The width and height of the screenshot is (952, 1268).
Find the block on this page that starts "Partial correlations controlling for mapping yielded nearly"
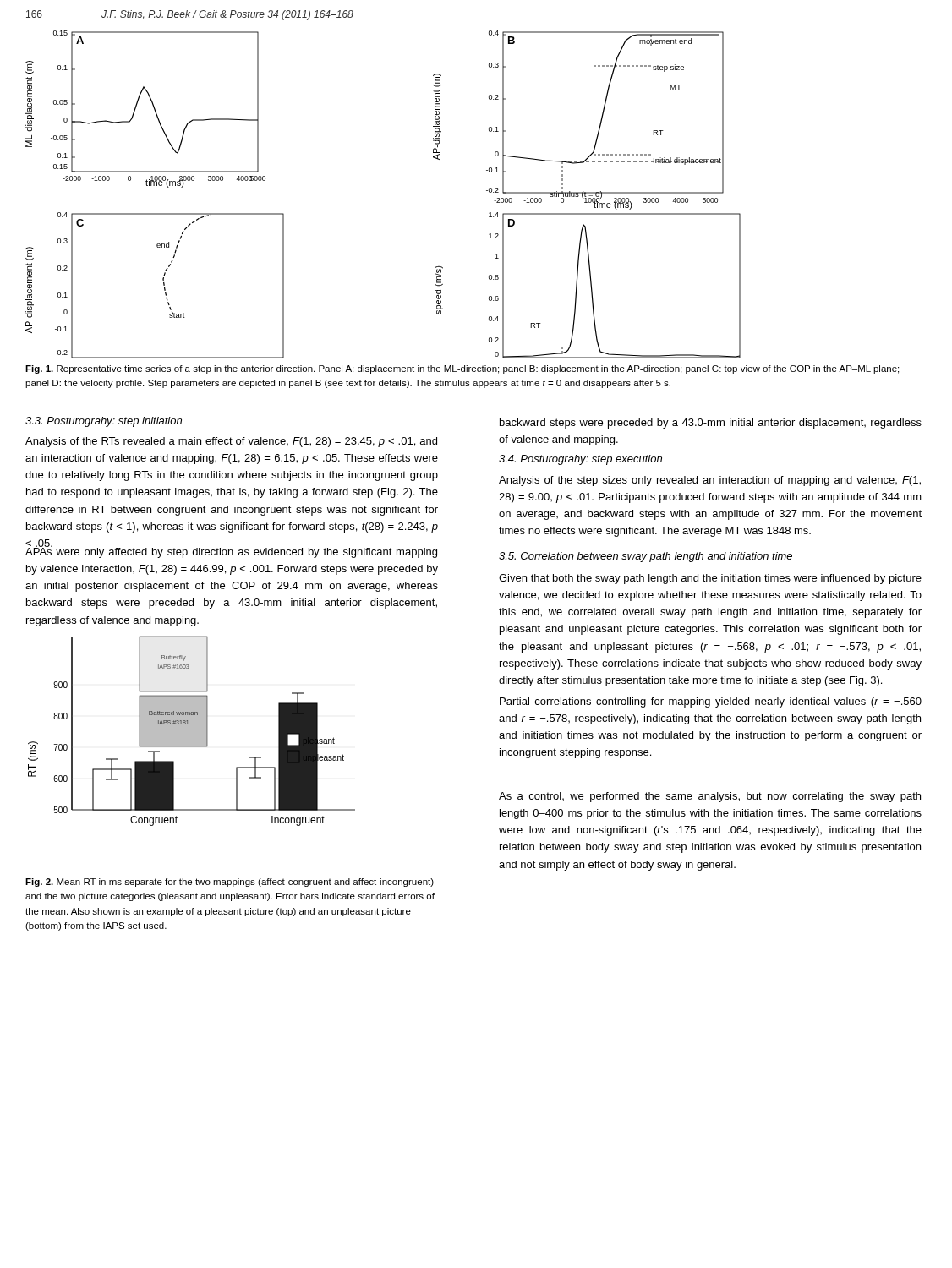point(710,727)
